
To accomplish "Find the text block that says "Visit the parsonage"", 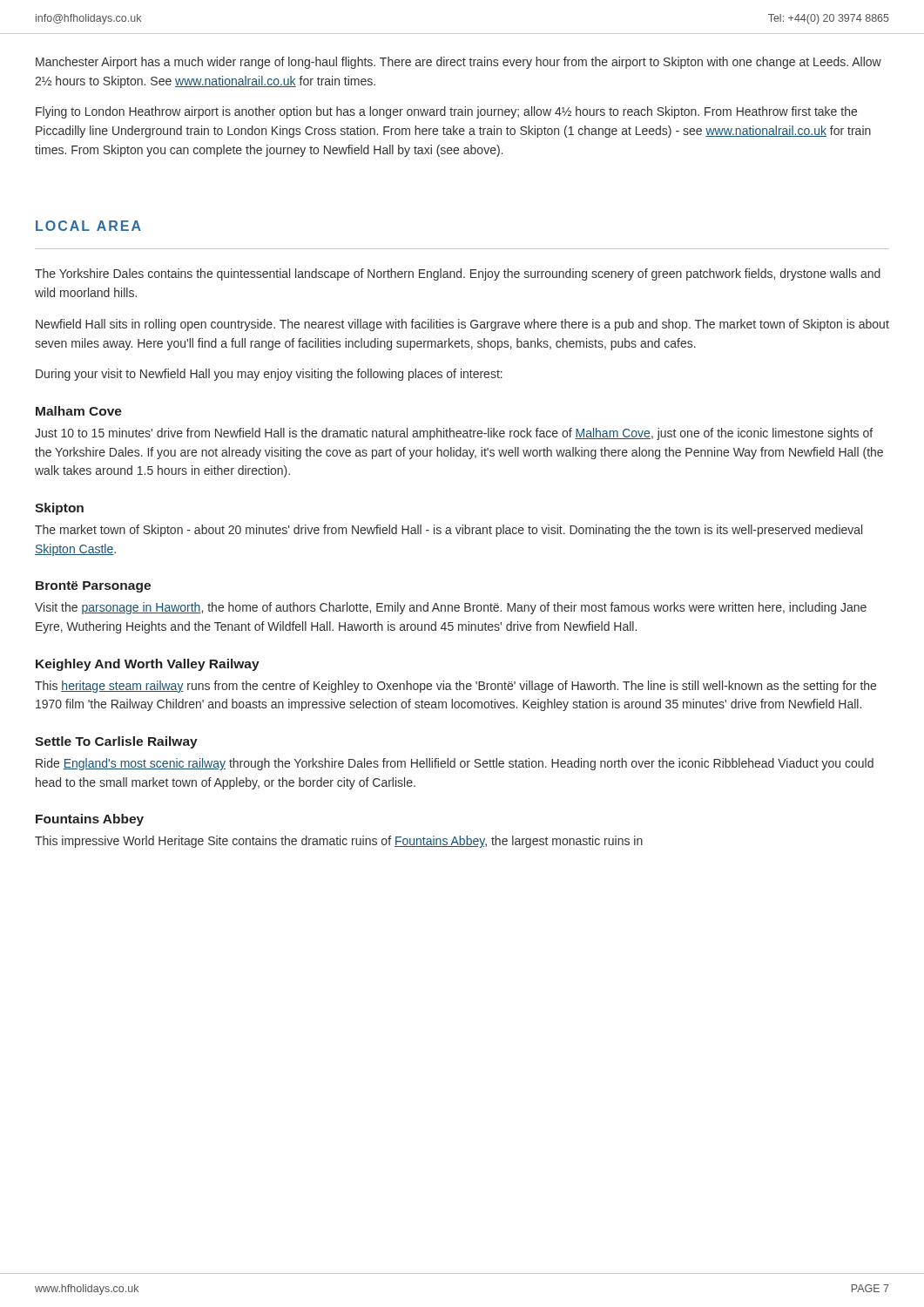I will [x=451, y=617].
